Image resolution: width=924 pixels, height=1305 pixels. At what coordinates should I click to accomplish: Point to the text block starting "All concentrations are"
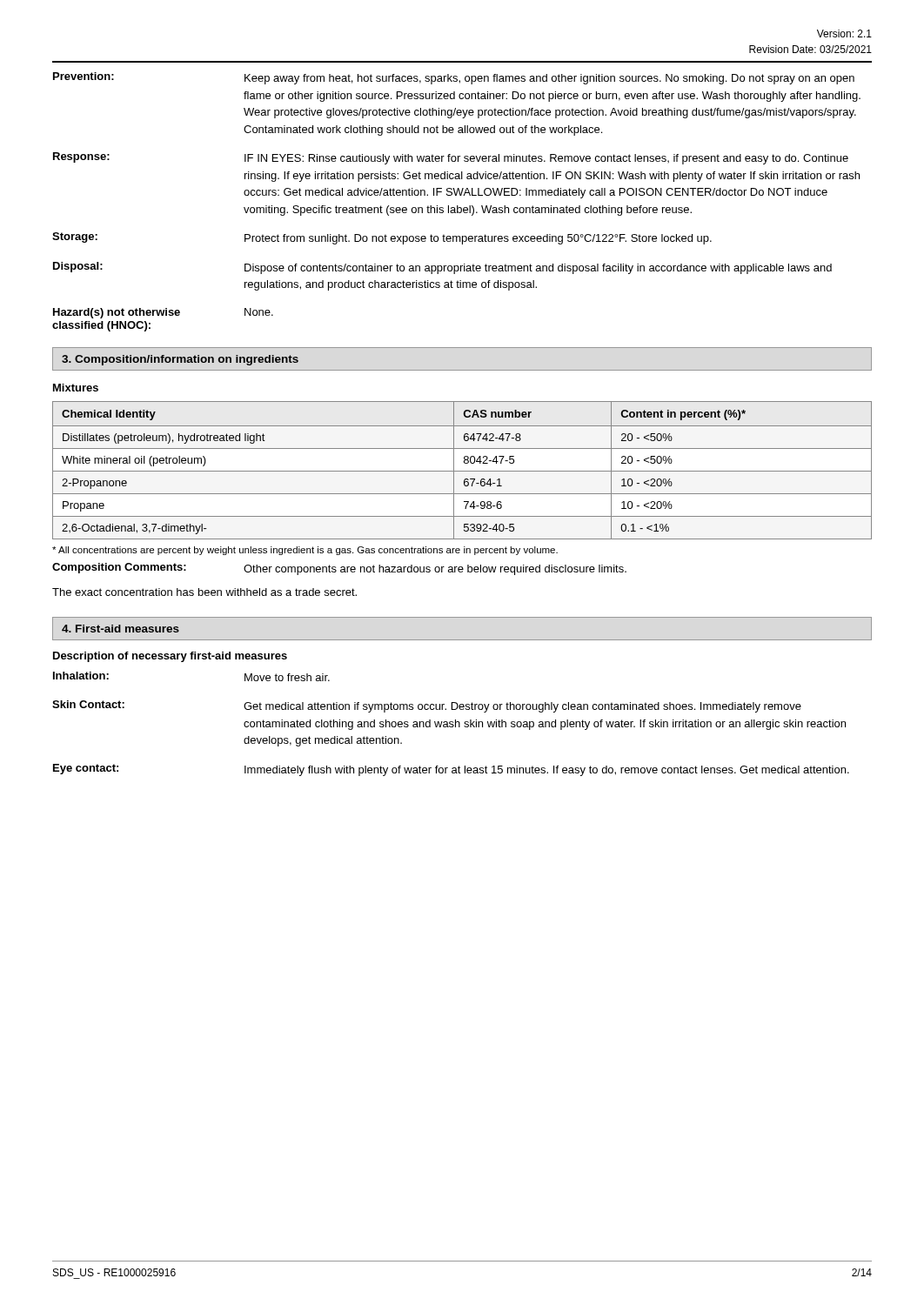(305, 549)
